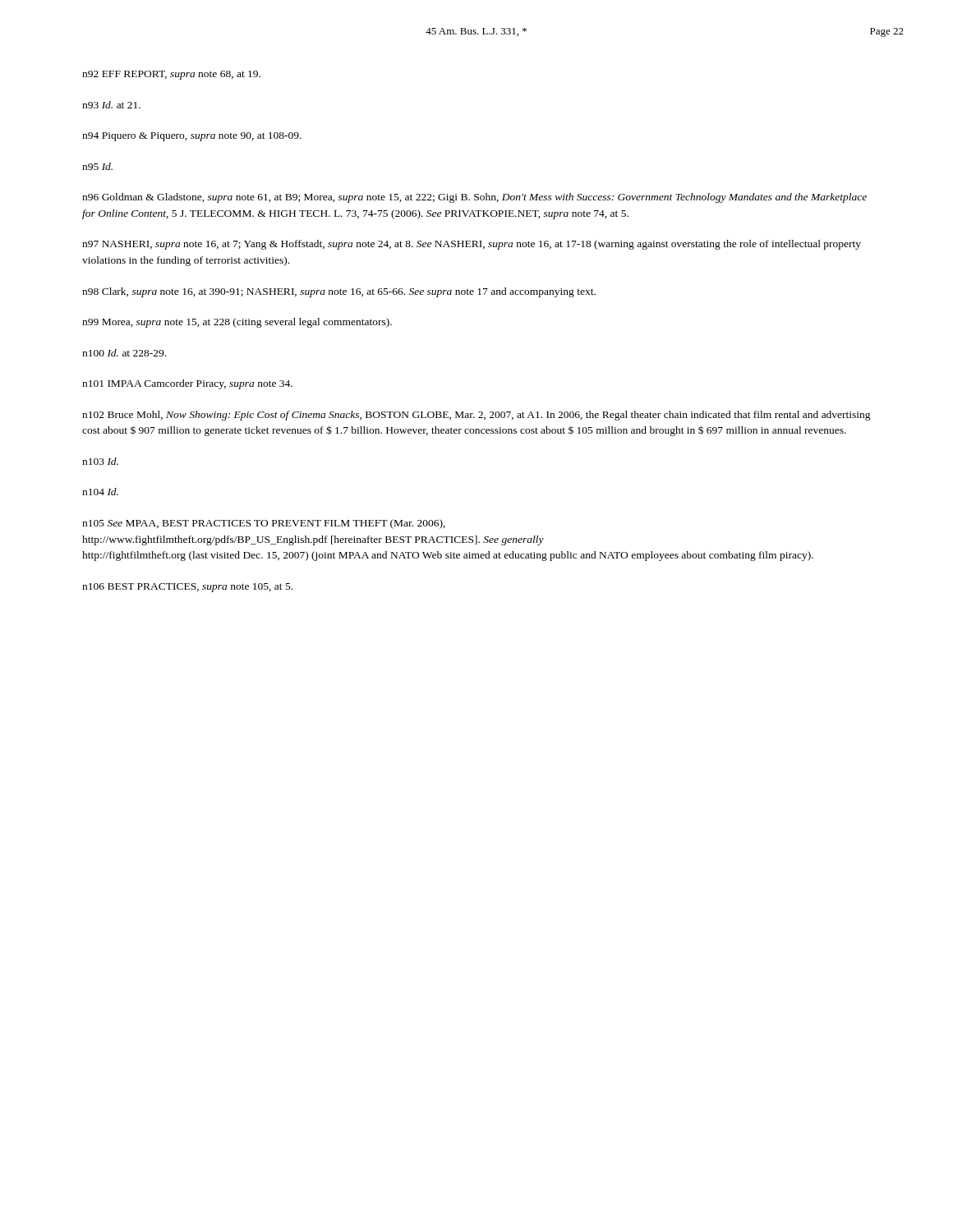
Task: Point to the text block starting "n93 Id. at 21."
Action: [x=112, y=104]
